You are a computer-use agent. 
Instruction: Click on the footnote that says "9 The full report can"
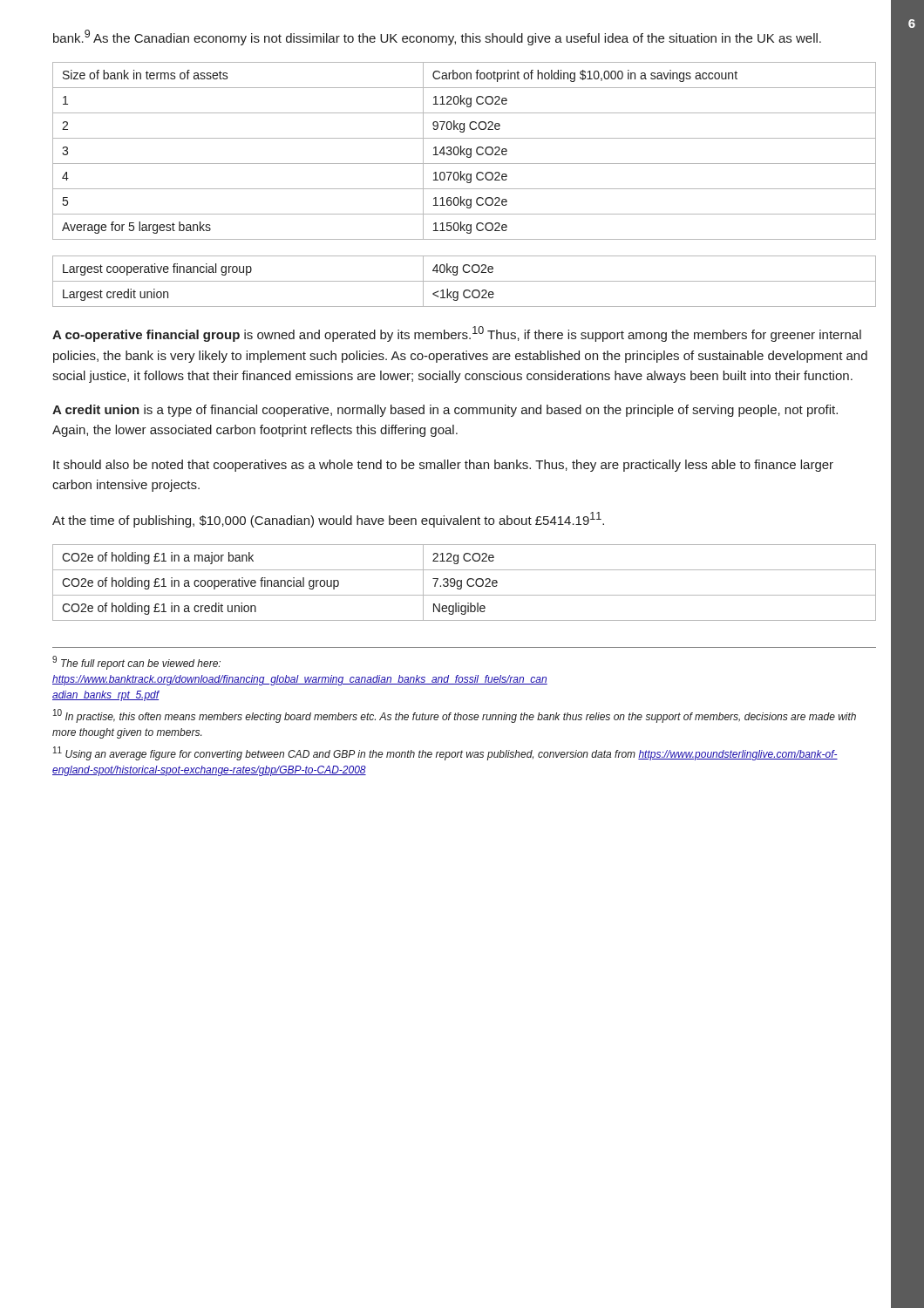(x=300, y=678)
